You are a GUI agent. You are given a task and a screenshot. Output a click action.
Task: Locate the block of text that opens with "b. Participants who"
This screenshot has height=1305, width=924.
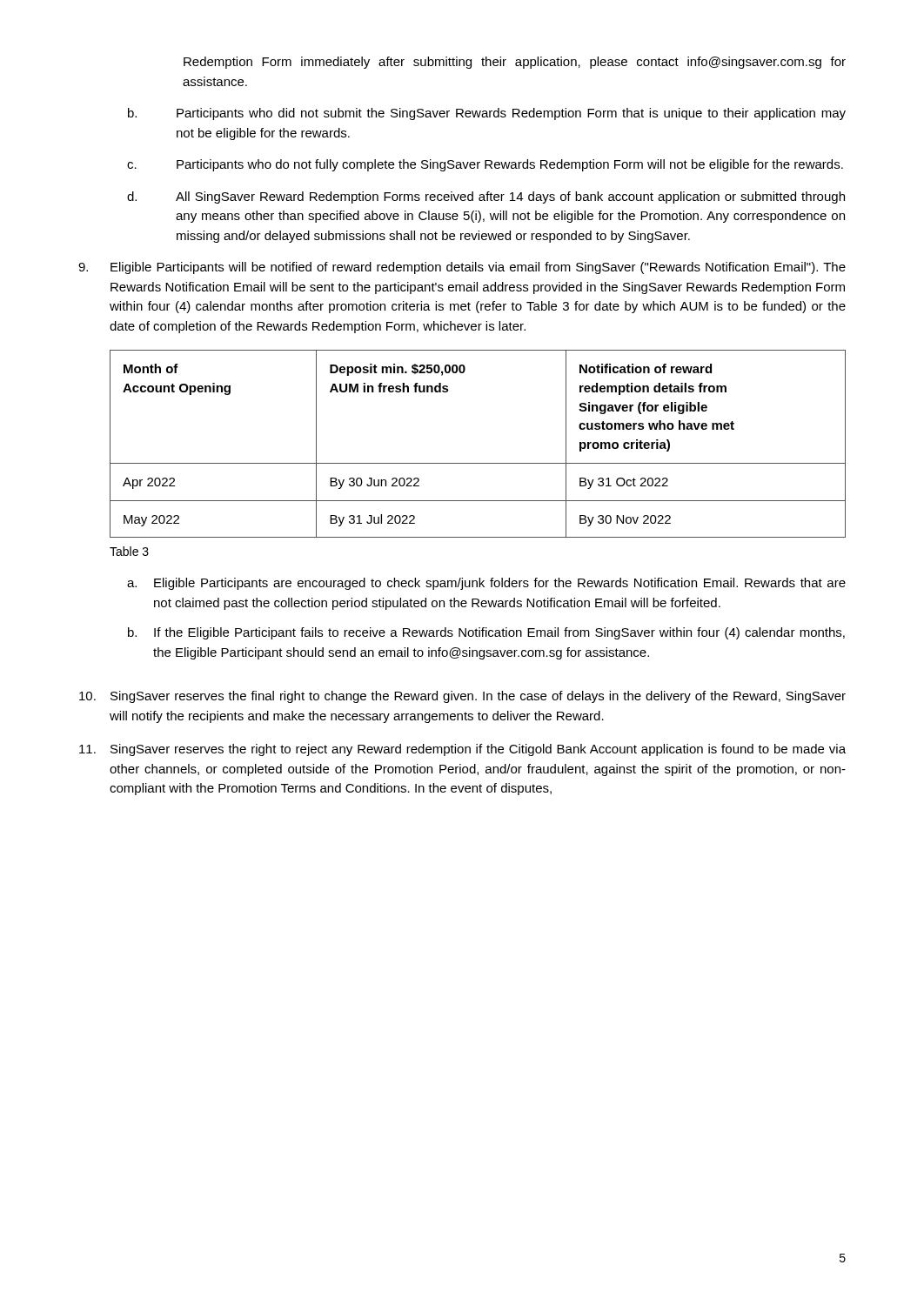point(462,123)
